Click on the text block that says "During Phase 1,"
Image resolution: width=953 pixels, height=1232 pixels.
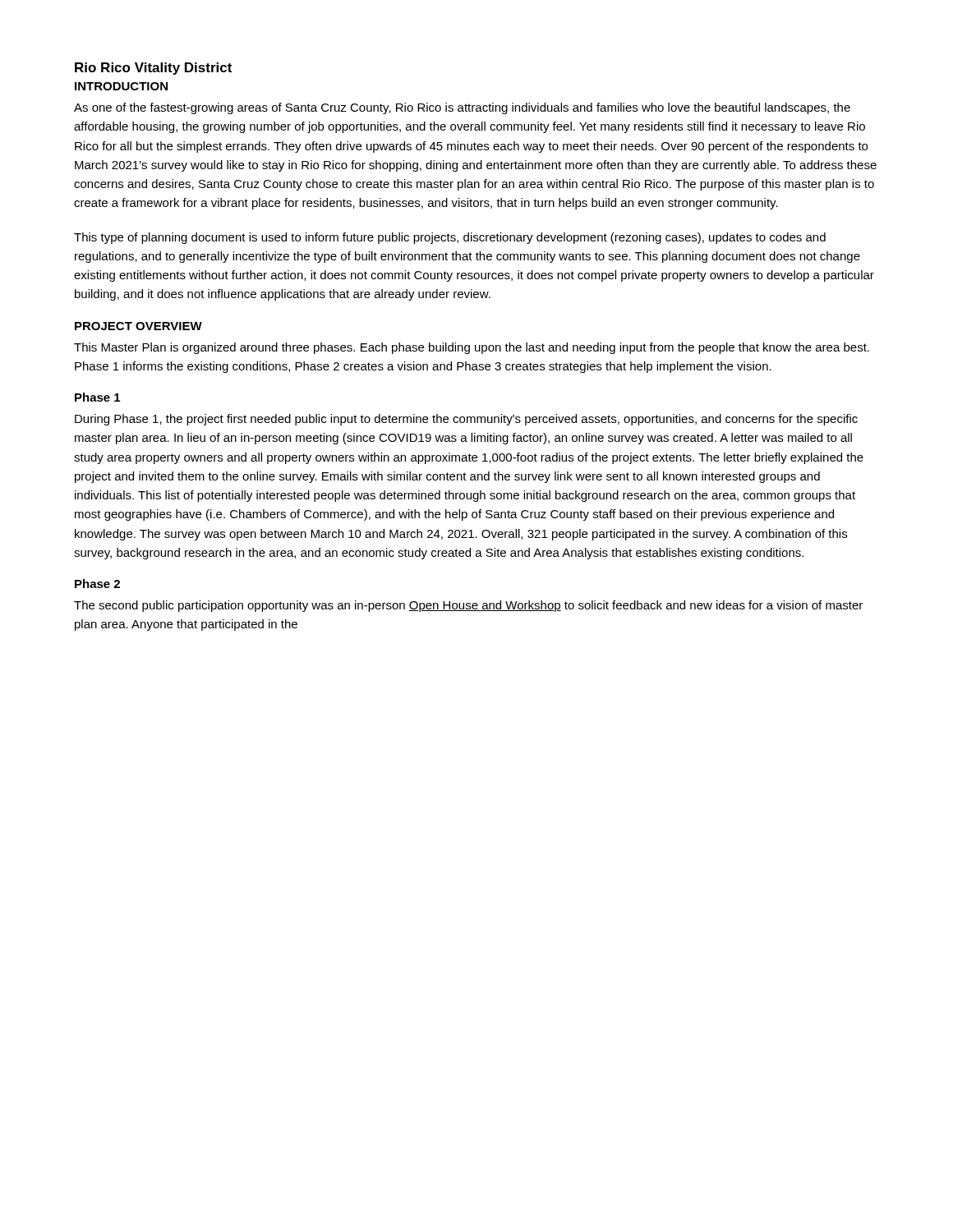pyautogui.click(x=476, y=486)
